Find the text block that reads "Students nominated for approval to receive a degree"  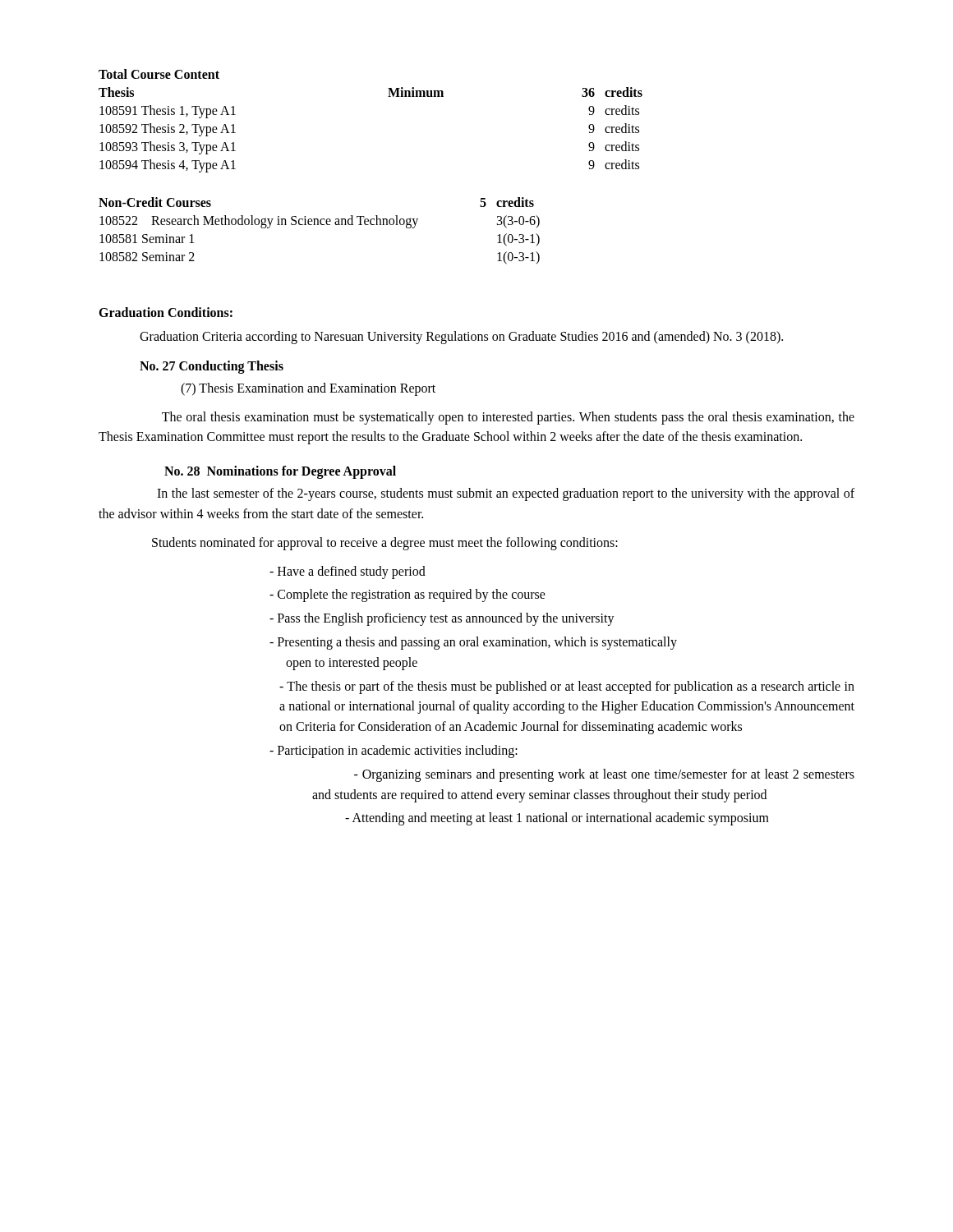pyautogui.click(x=358, y=542)
